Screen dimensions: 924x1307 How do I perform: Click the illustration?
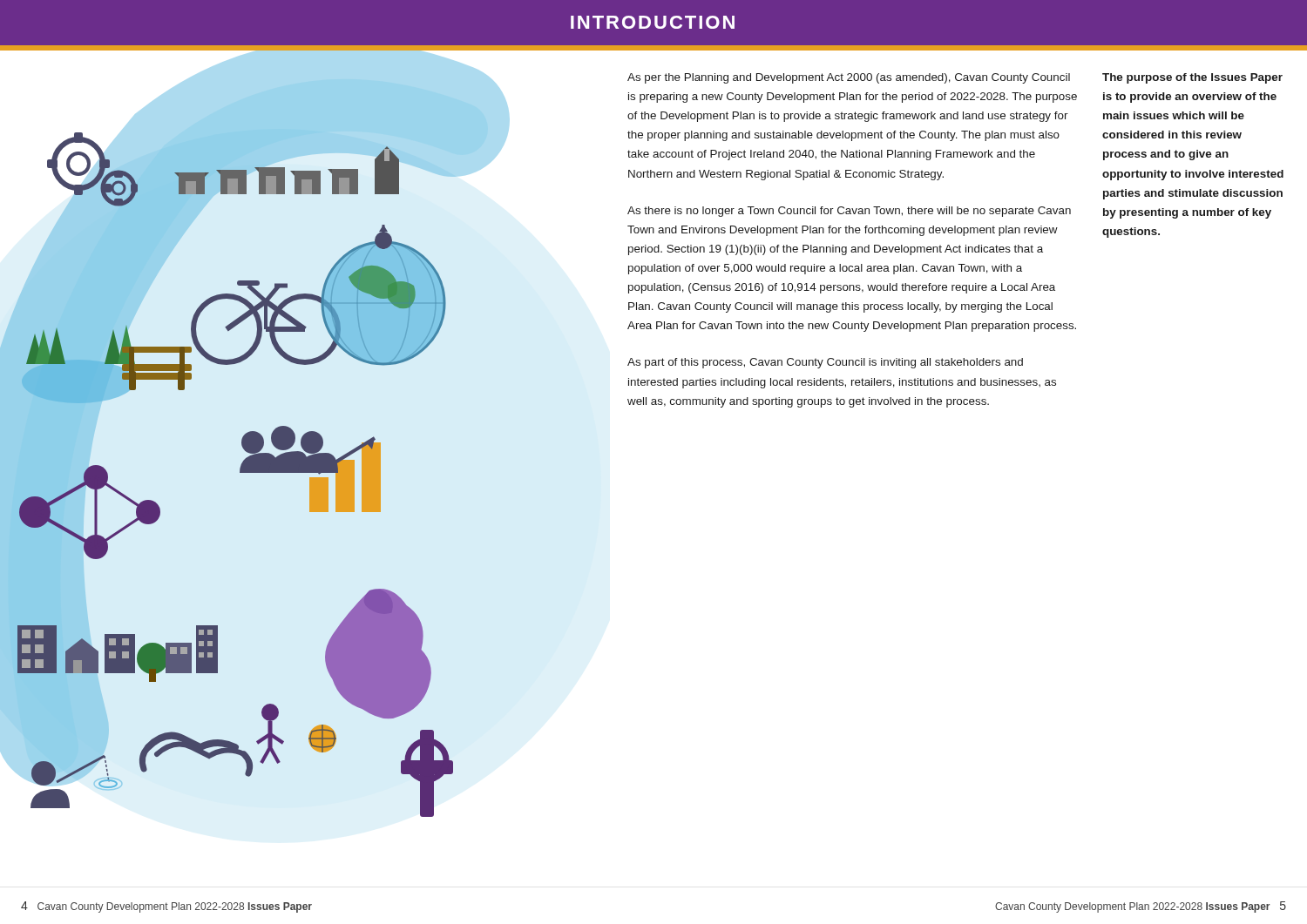(x=305, y=469)
